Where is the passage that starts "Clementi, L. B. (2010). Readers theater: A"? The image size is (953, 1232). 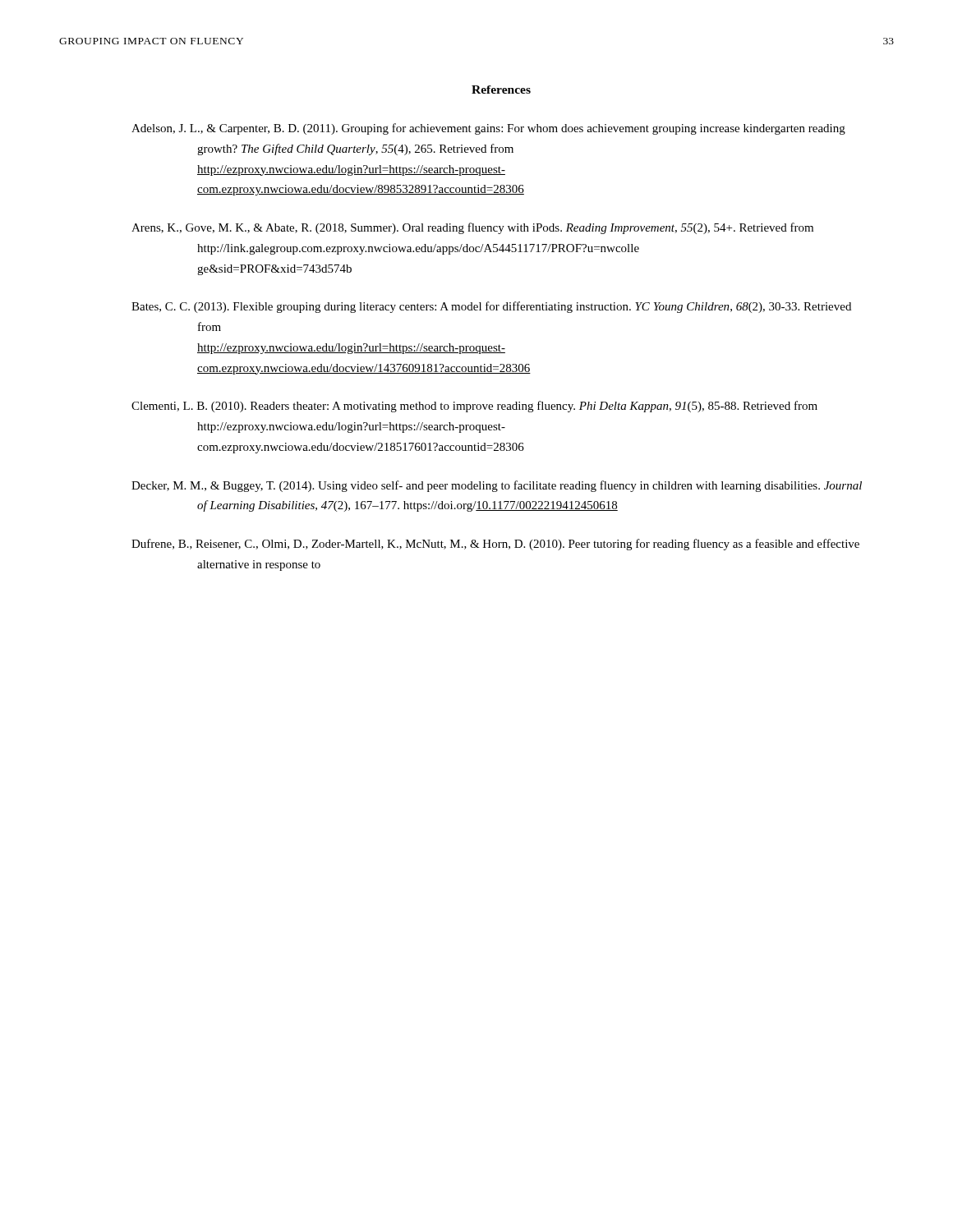pos(474,426)
